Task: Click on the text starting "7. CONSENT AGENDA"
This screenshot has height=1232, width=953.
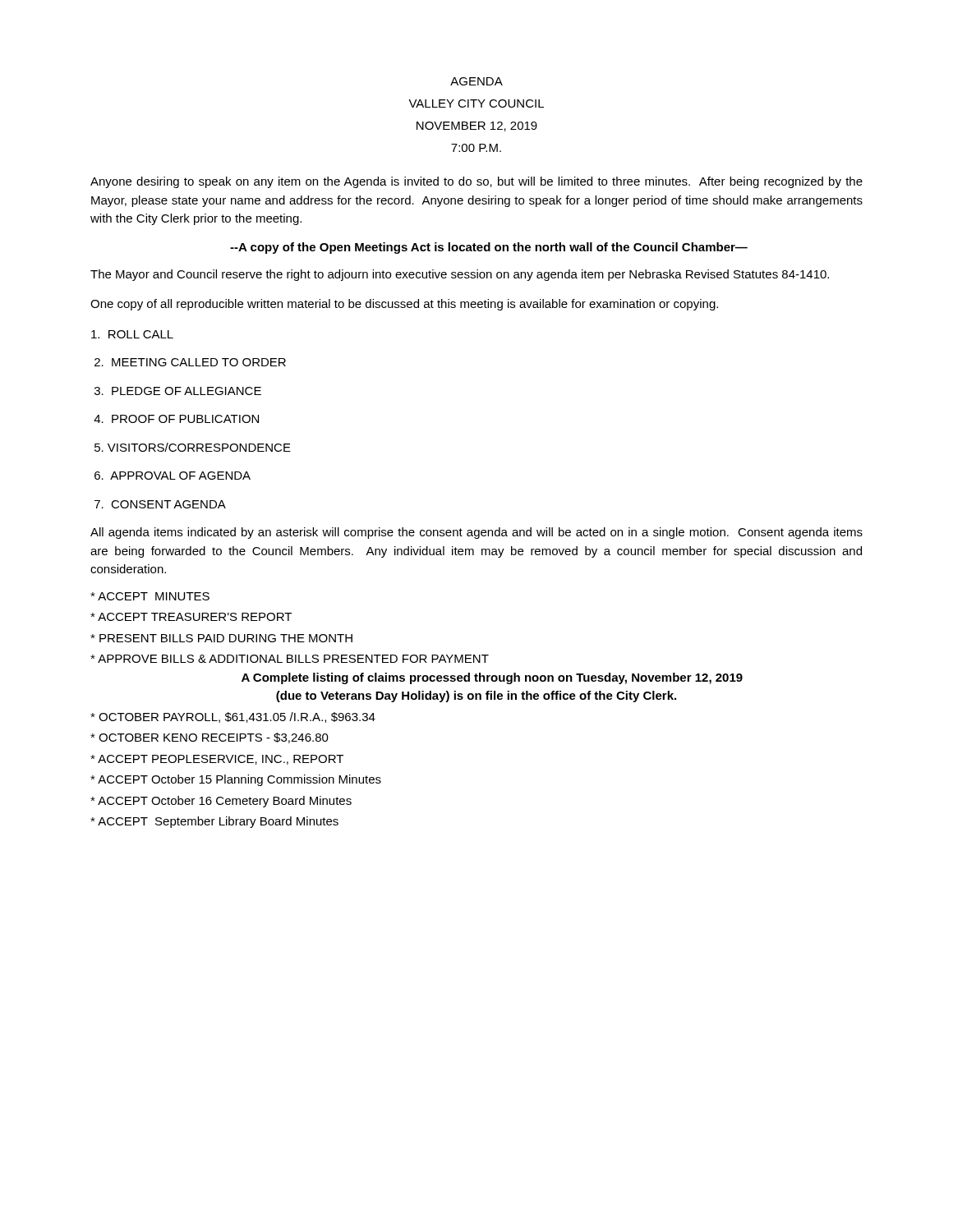Action: pos(158,503)
